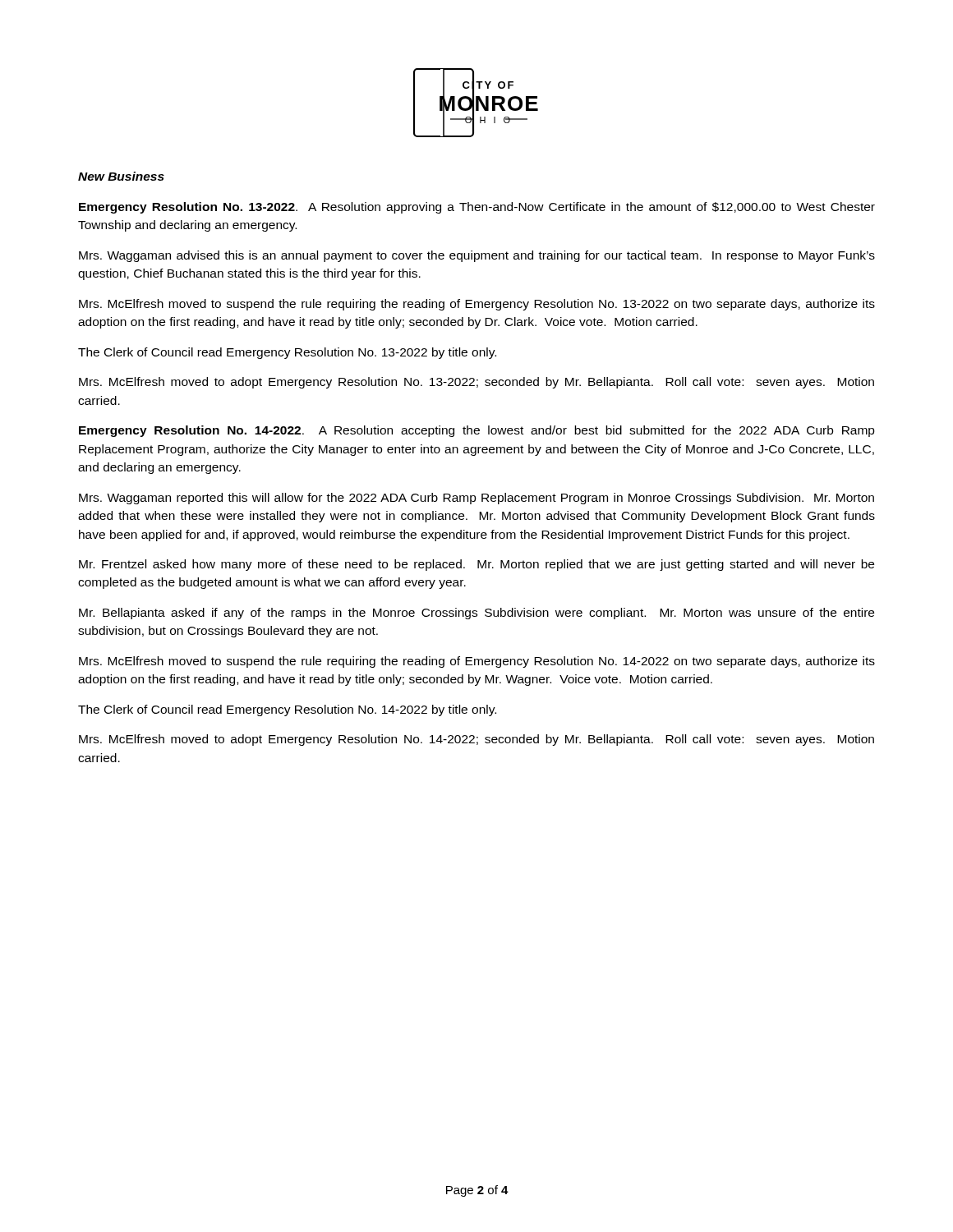Select the logo
Screen dimensions: 1232x953
pos(476,105)
